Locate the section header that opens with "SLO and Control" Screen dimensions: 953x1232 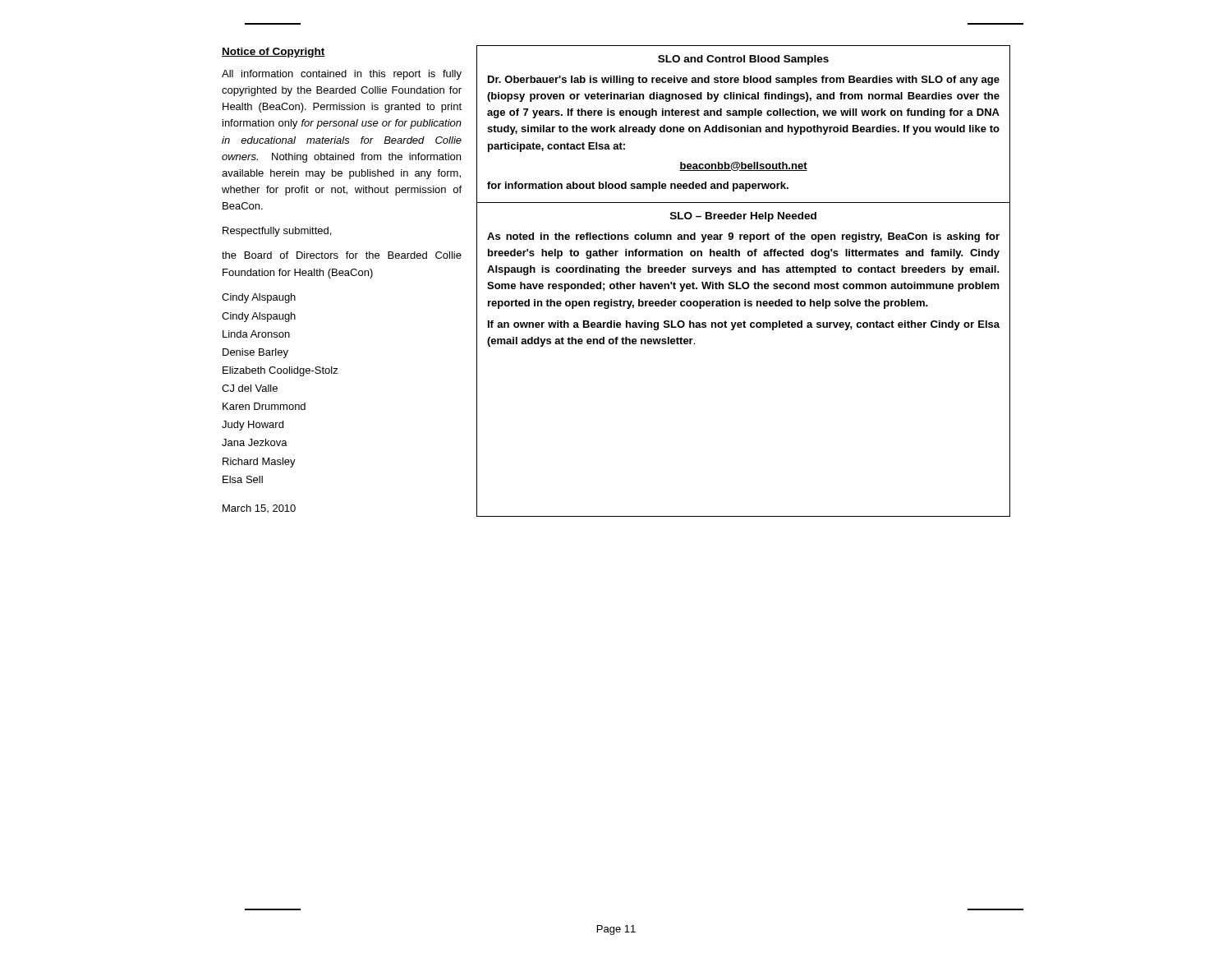tap(743, 59)
